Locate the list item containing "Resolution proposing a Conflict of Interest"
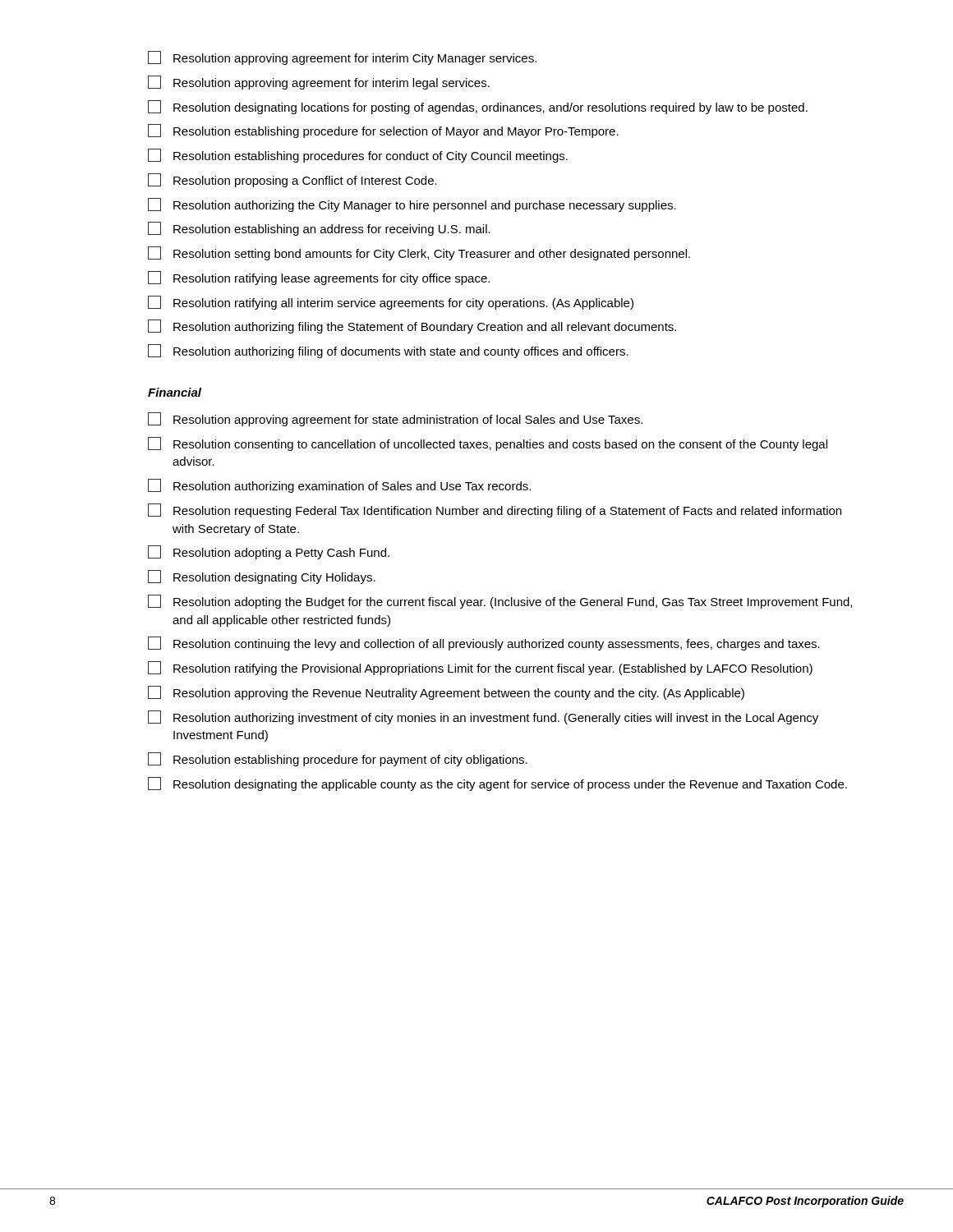 [x=292, y=180]
